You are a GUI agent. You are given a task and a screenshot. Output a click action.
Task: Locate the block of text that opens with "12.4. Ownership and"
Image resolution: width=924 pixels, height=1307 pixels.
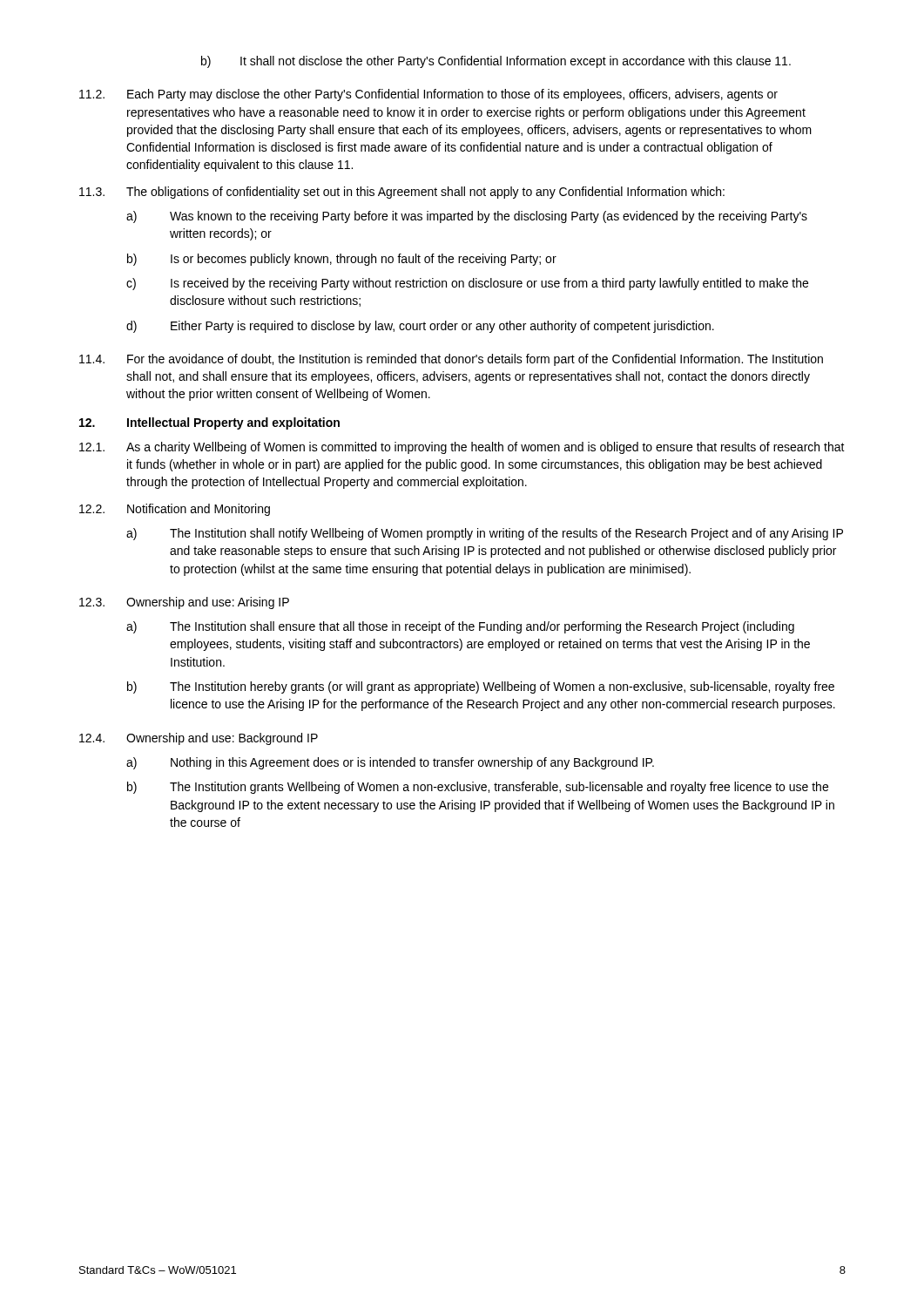(462, 784)
